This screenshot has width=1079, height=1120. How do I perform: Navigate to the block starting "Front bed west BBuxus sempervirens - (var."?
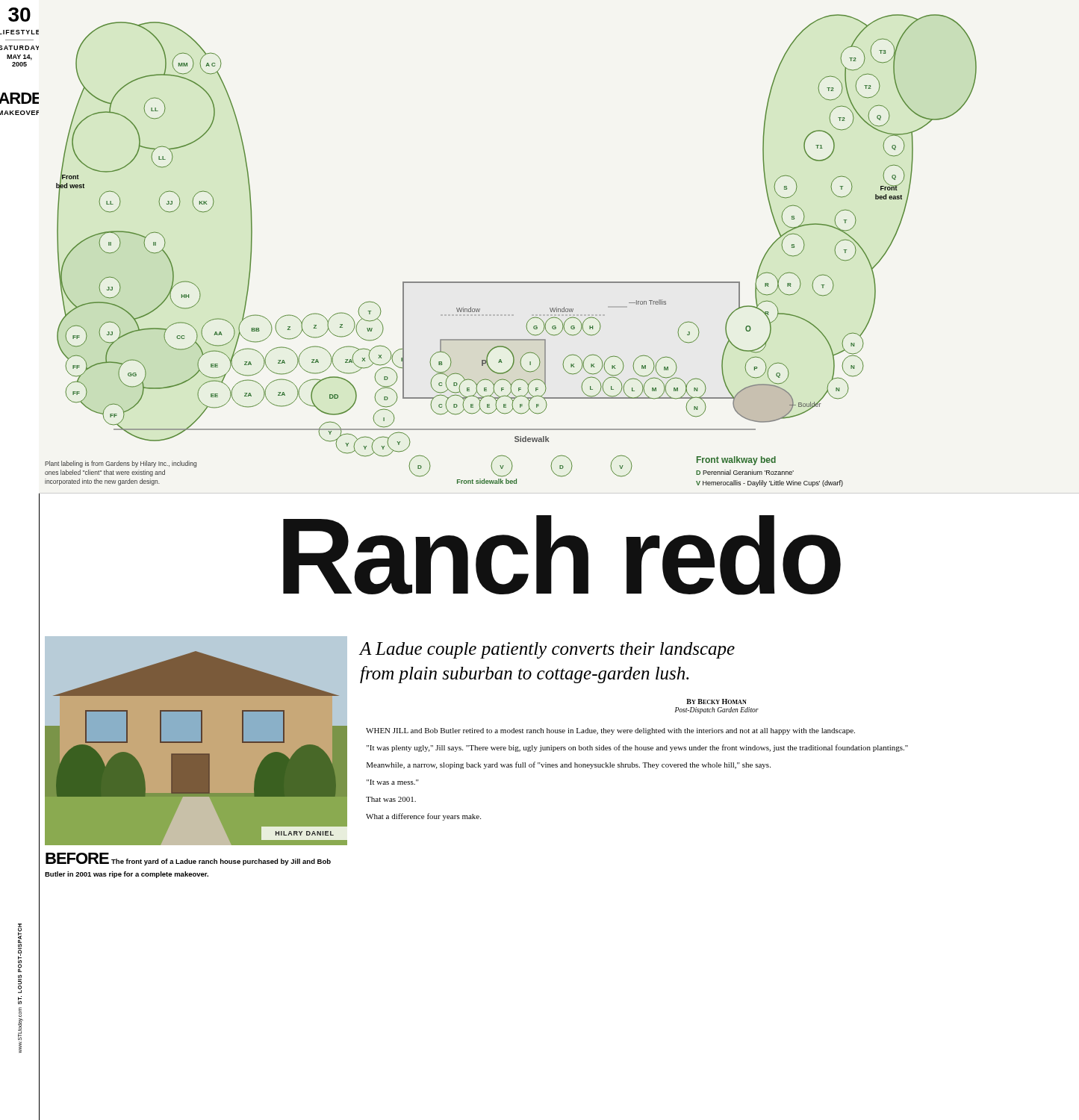coord(274,126)
